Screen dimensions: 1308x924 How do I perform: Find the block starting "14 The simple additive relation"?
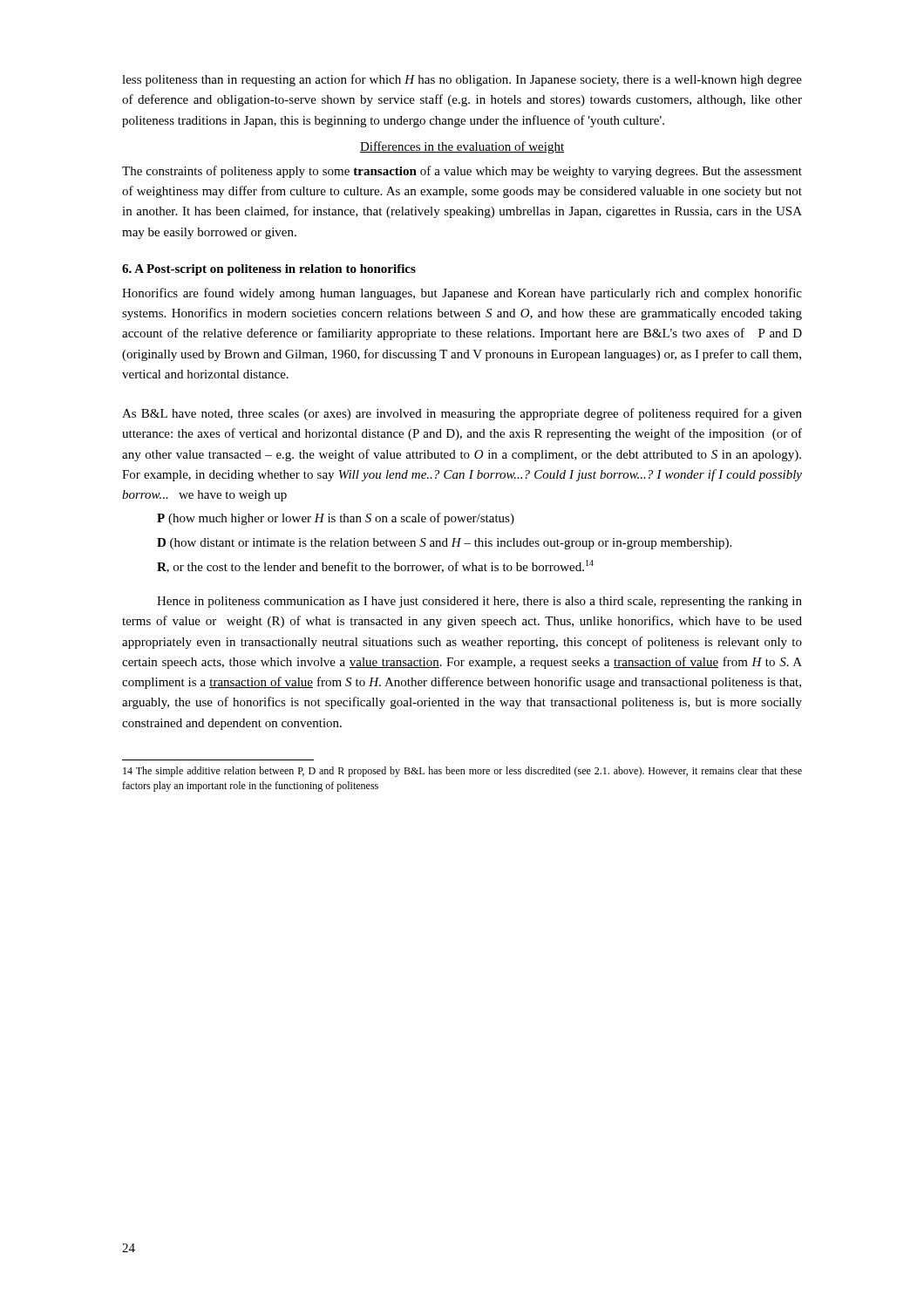pos(462,778)
